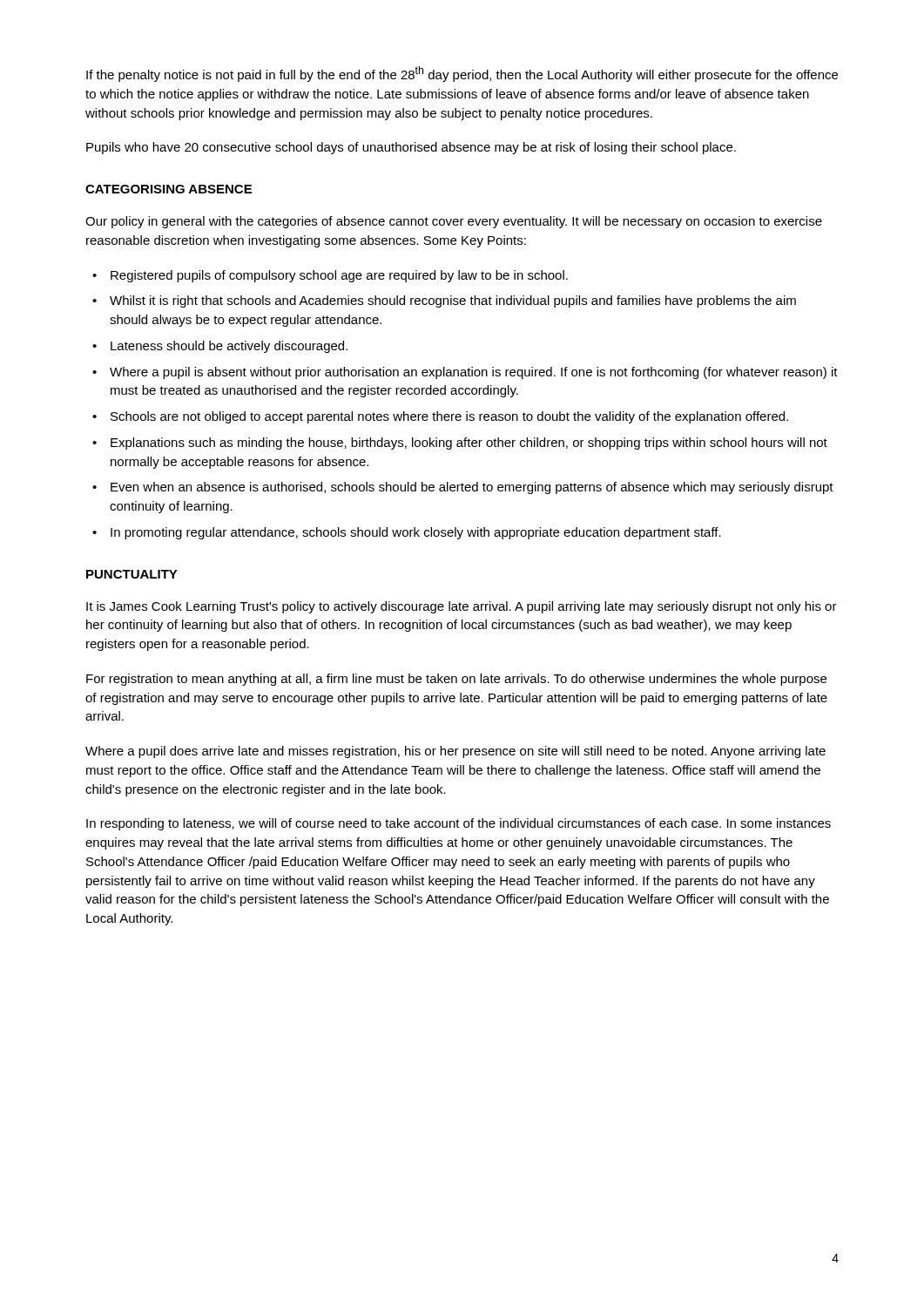The width and height of the screenshot is (924, 1307).
Task: Click on the text block that says "If the penalty notice is not"
Action: 462,92
